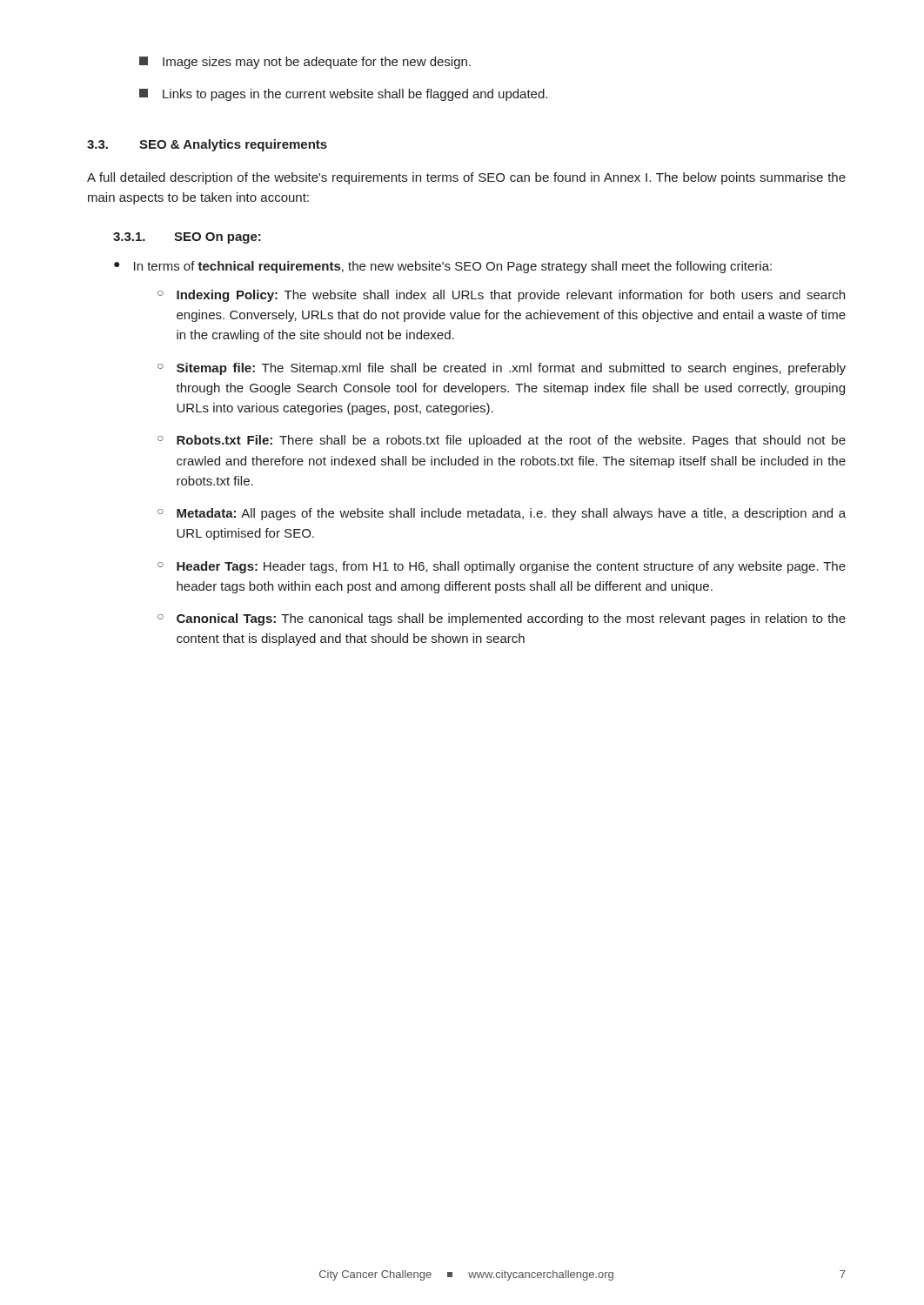The height and width of the screenshot is (1305, 924).
Task: Navigate to the text block starting "○ Canonical Tags: The canonical tags"
Action: pyautogui.click(x=501, y=628)
